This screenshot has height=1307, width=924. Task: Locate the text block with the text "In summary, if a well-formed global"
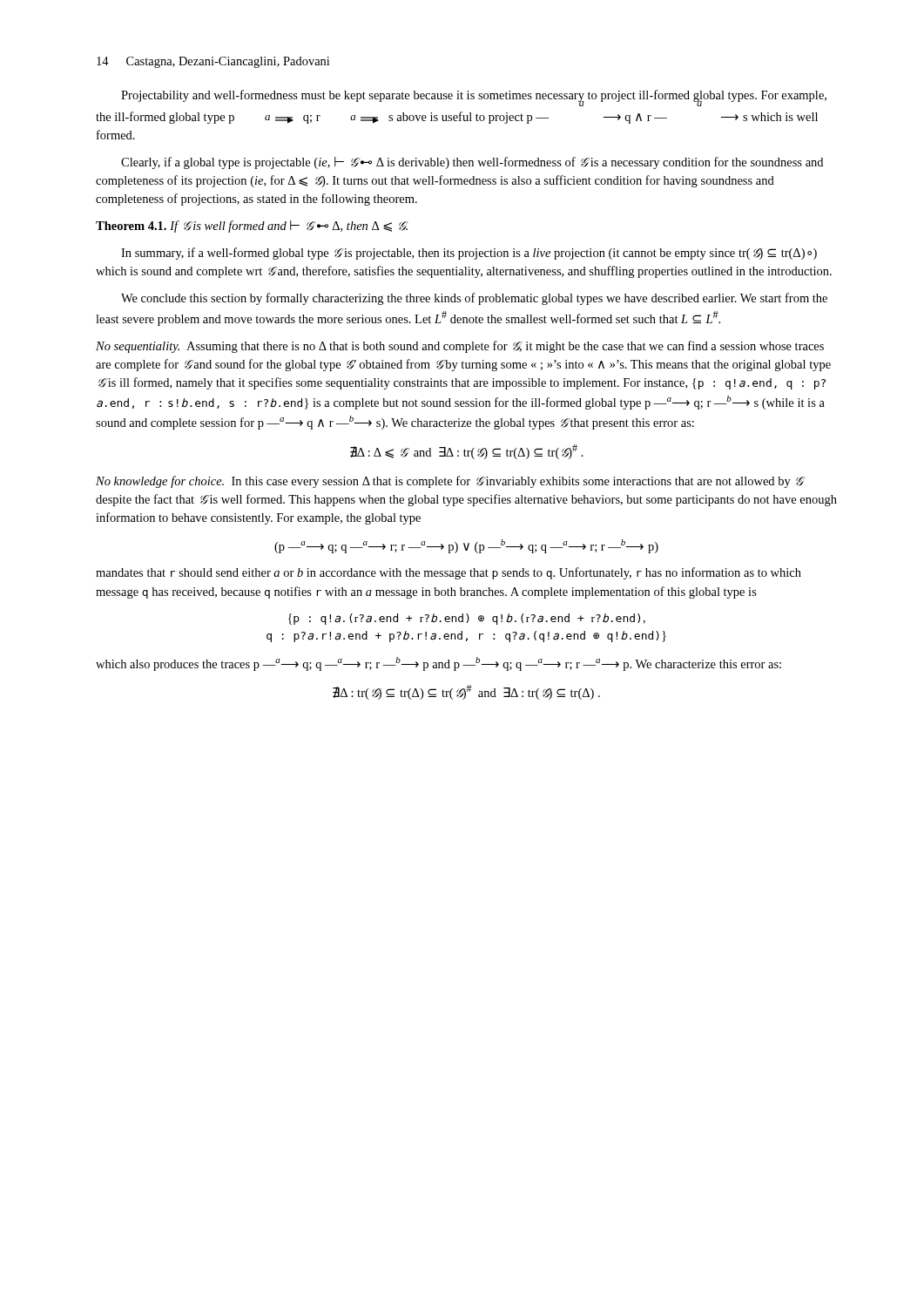click(464, 262)
